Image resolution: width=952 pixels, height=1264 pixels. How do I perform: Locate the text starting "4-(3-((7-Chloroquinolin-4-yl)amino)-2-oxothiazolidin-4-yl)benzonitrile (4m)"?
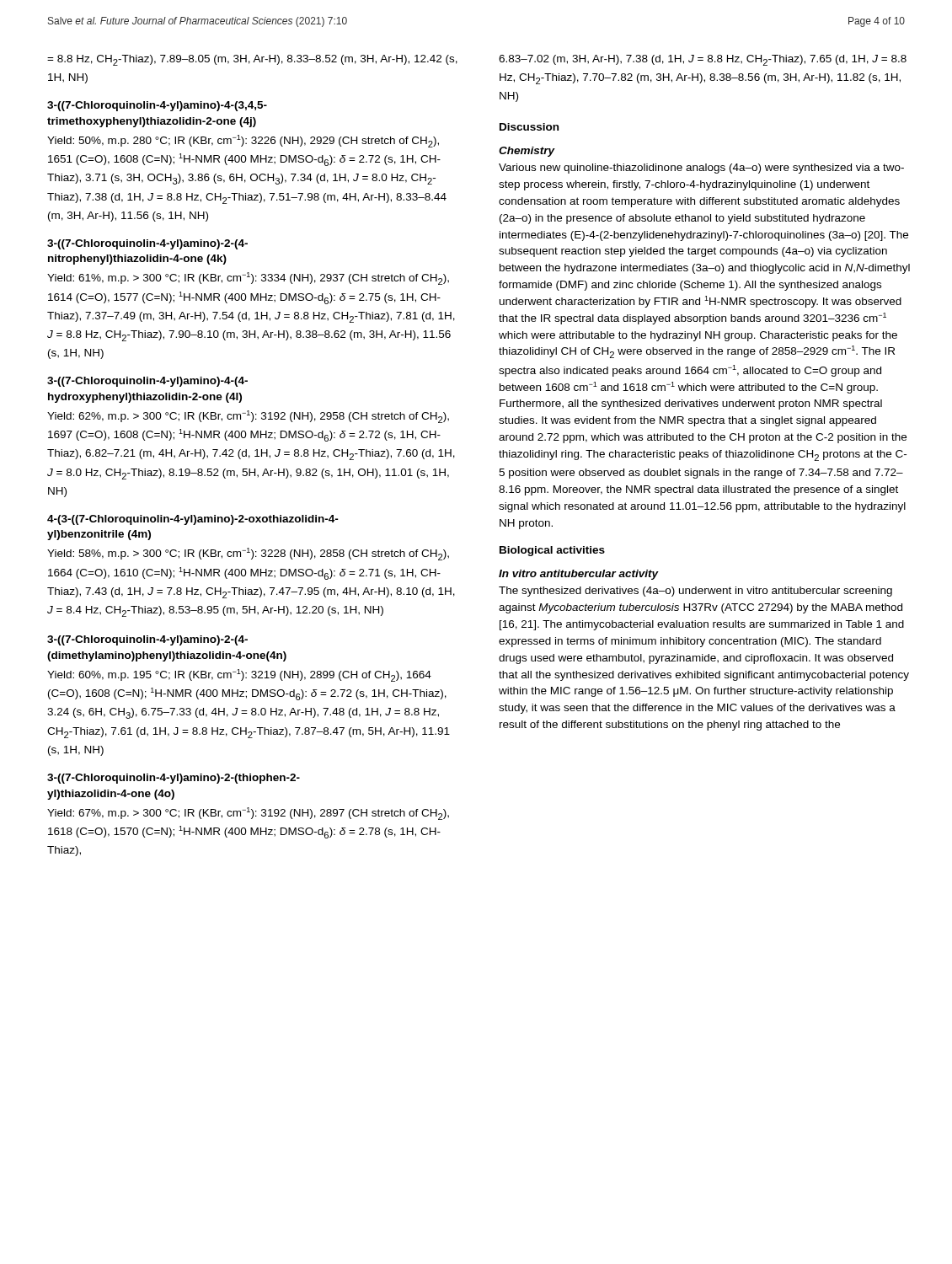point(193,526)
